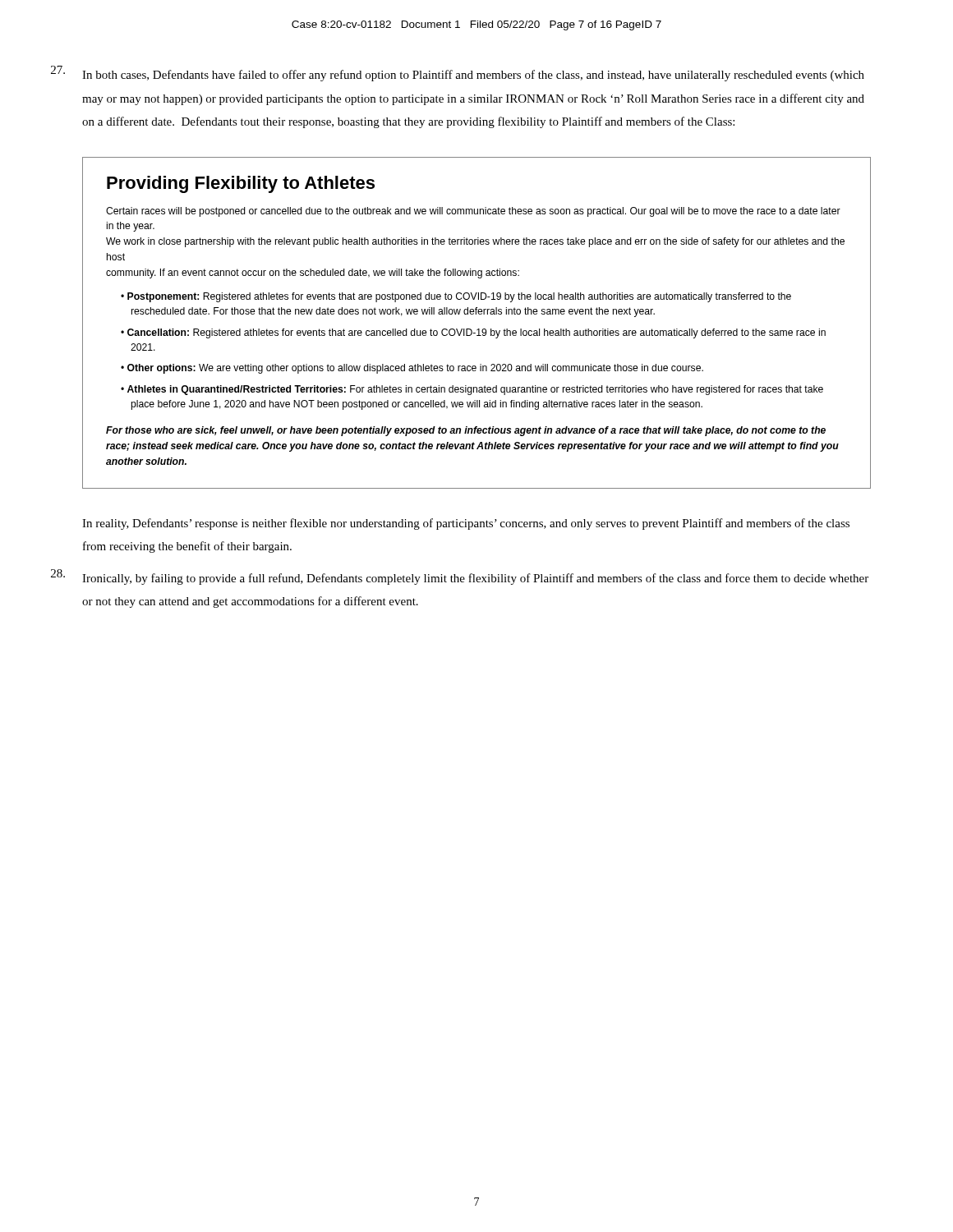Locate the block of text that opens with "Postponement: Registered athletes for events that"

(x=459, y=304)
